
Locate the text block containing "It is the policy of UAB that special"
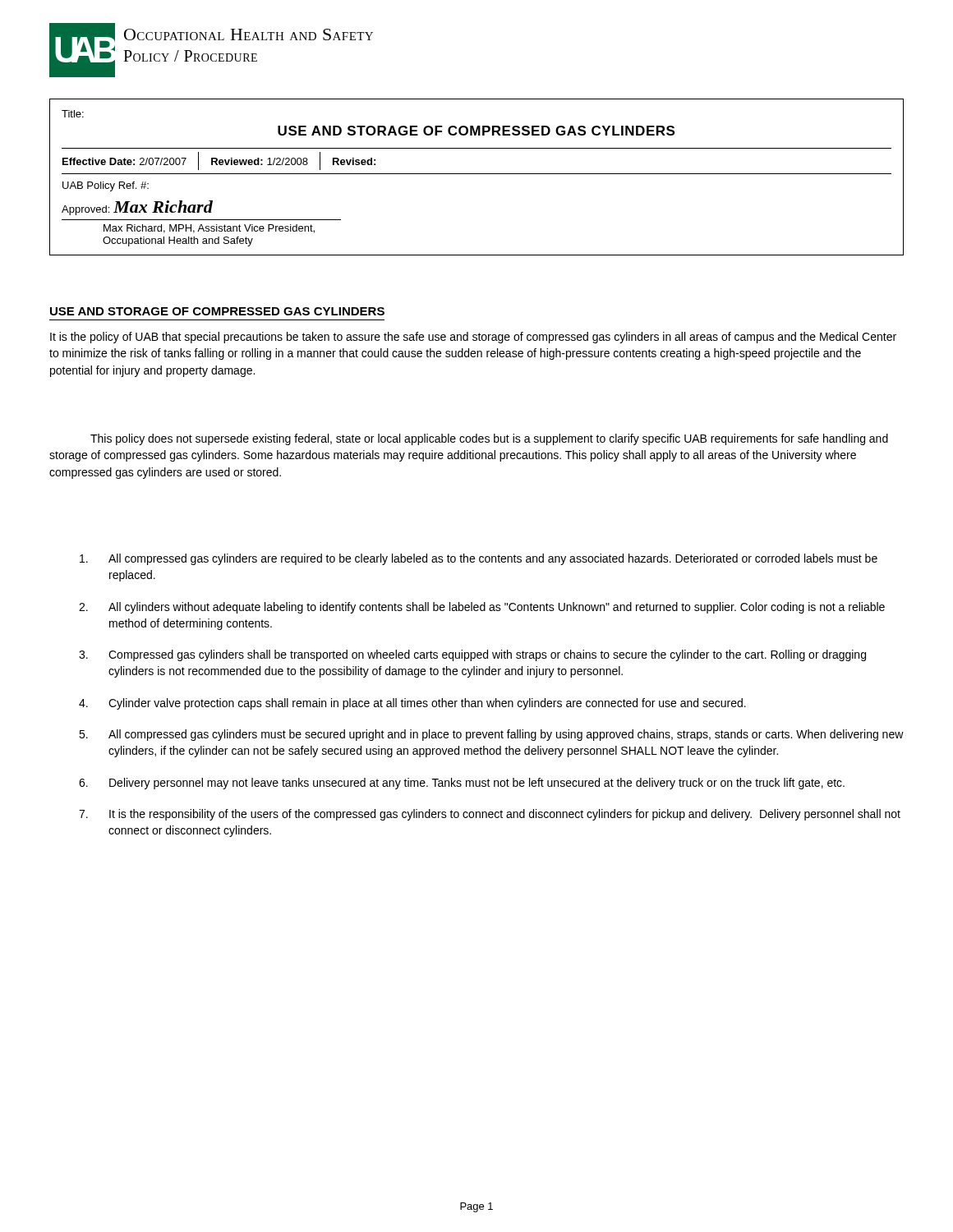[x=476, y=354]
